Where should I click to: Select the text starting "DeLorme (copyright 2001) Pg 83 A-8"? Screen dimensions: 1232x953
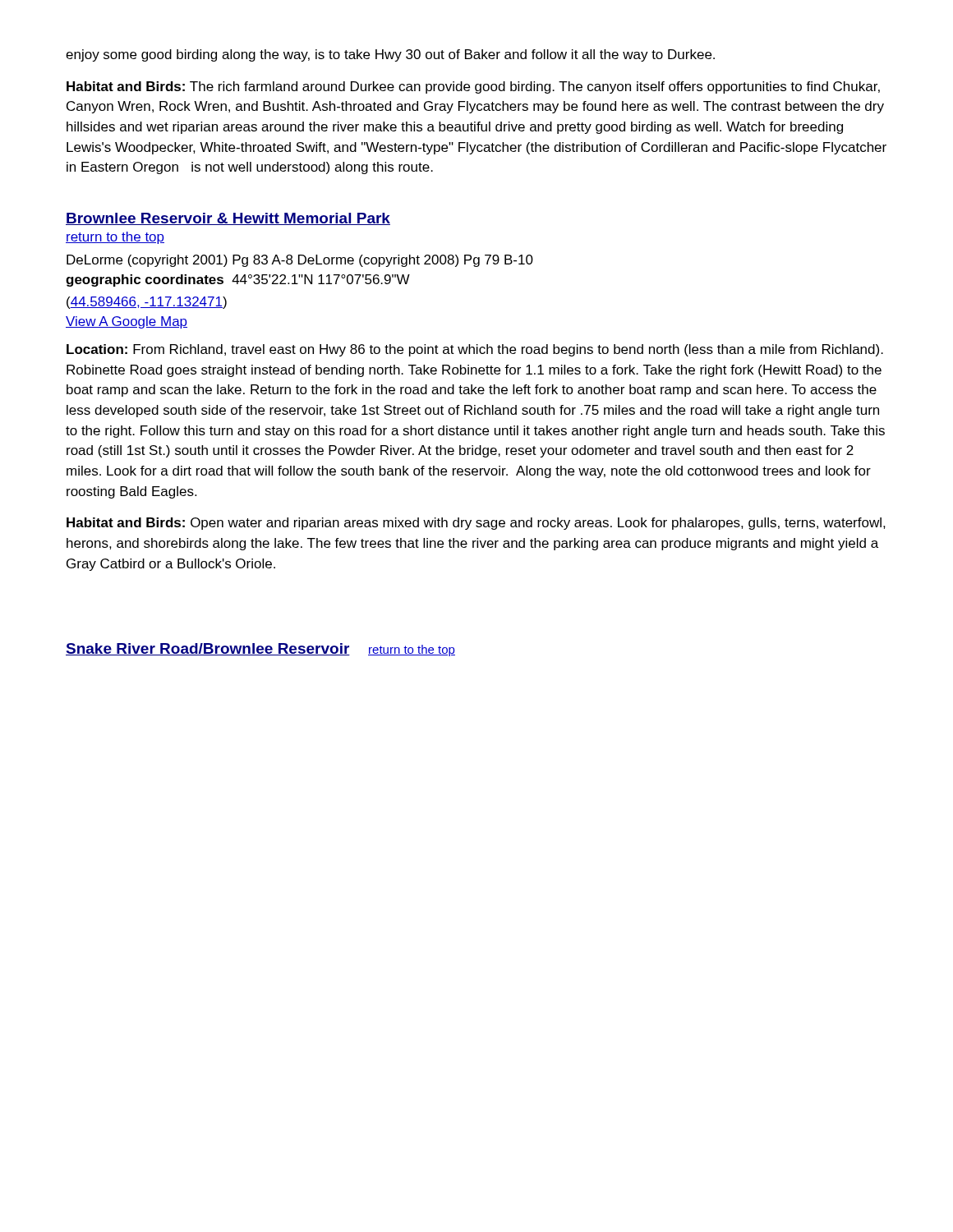pyautogui.click(x=299, y=270)
